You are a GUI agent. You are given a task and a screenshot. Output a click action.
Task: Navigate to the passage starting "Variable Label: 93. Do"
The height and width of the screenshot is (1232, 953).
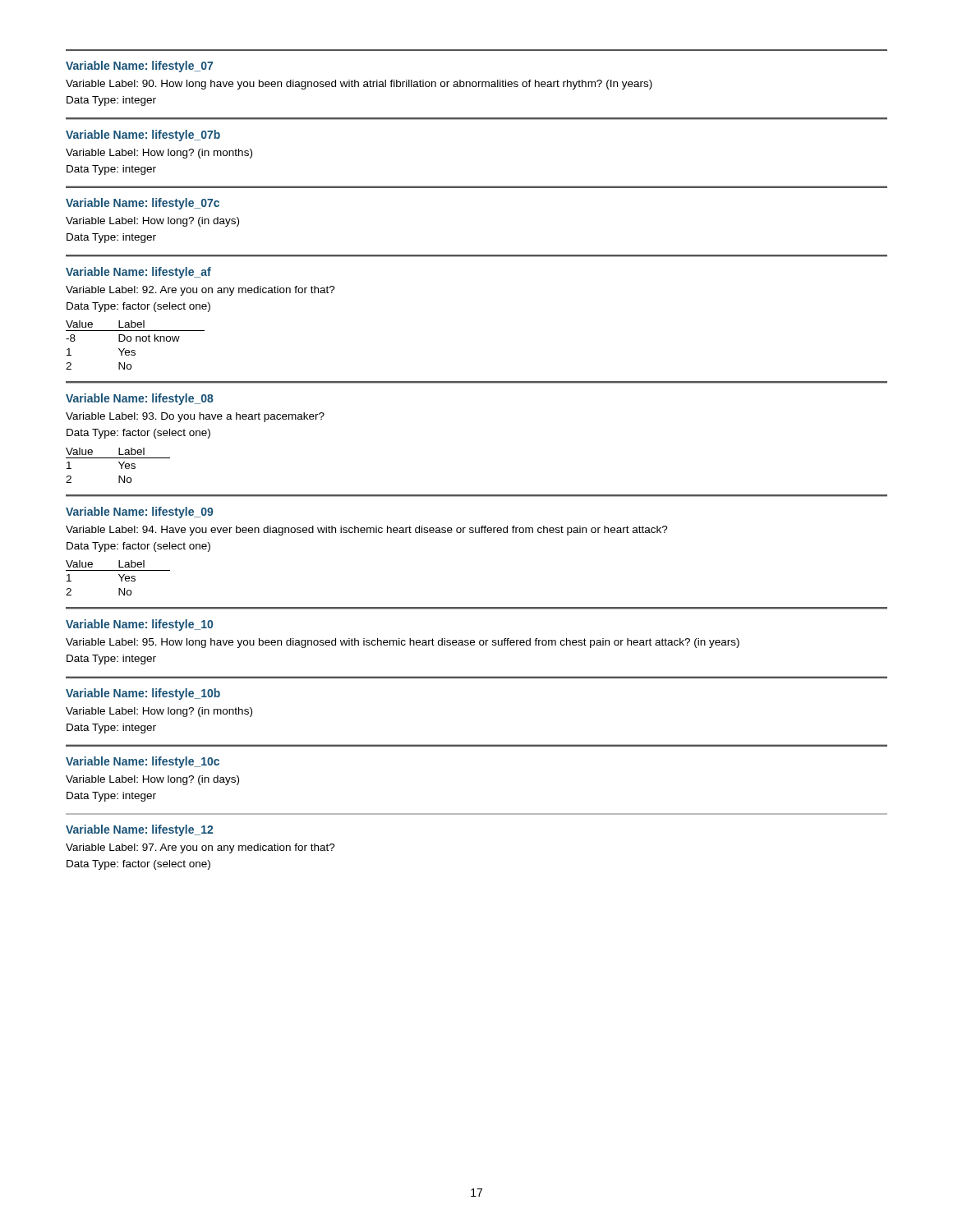point(195,424)
